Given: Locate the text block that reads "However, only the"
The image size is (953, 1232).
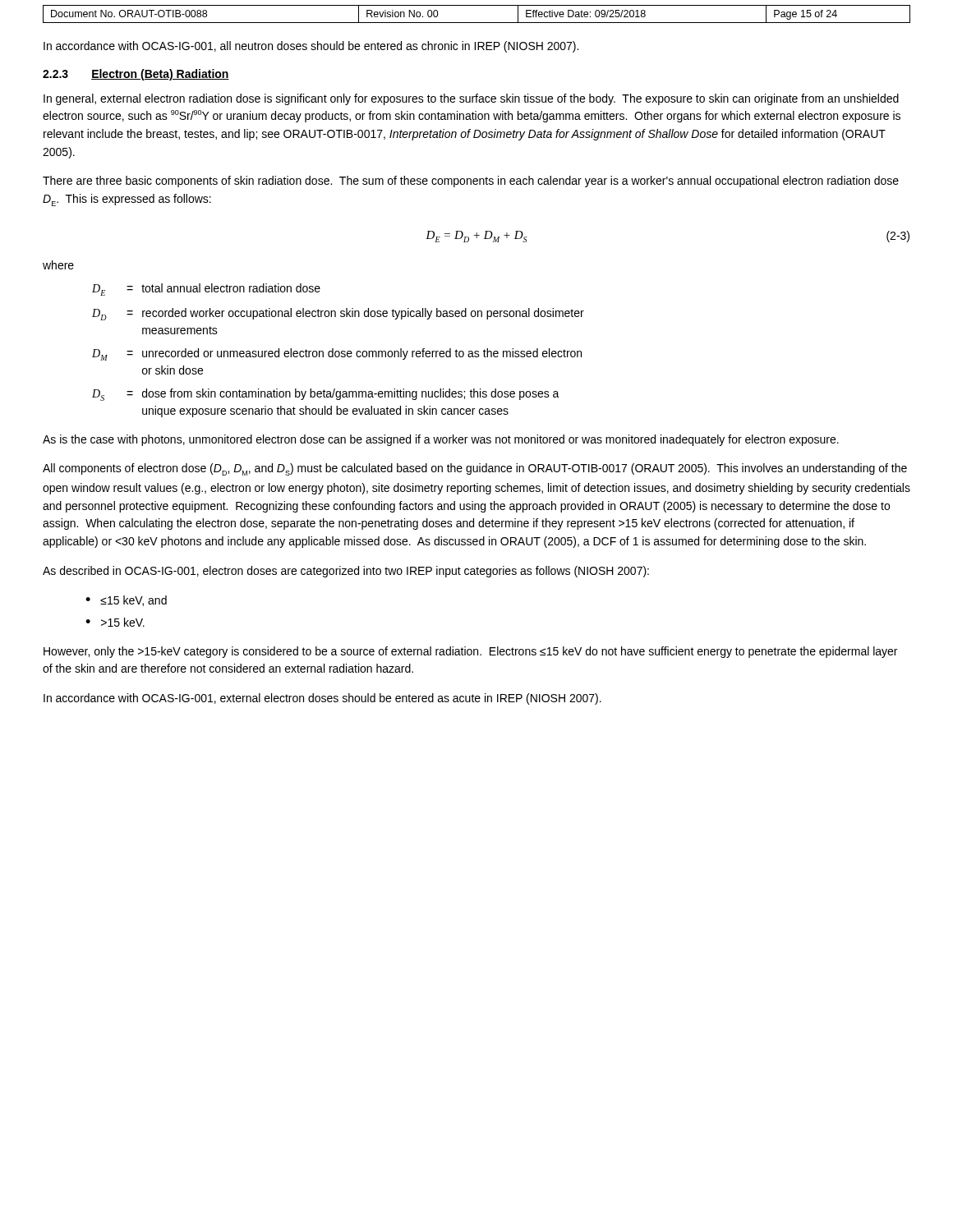Looking at the screenshot, I should 470,660.
